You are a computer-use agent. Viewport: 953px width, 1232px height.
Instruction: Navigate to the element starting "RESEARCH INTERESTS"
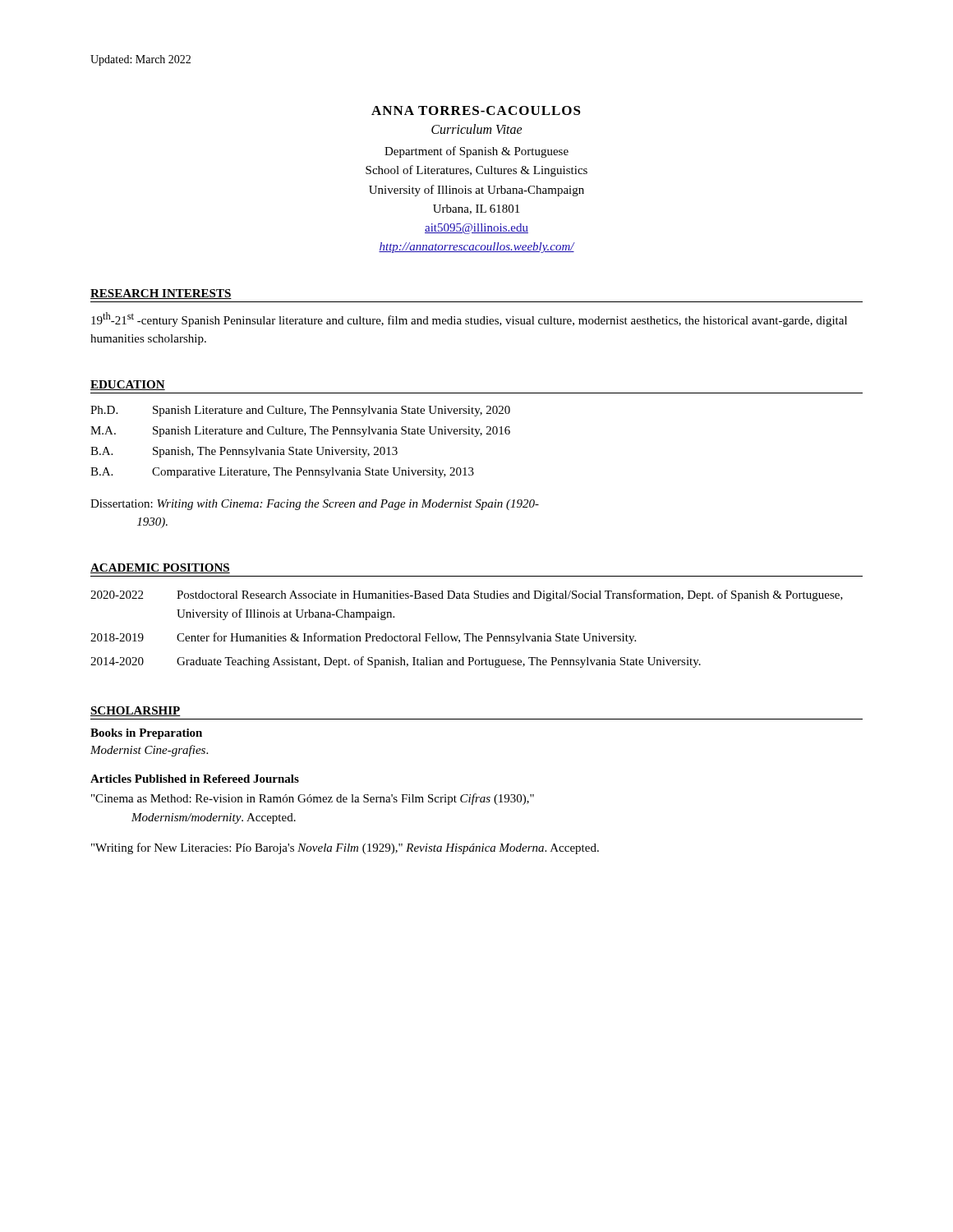[x=476, y=294]
